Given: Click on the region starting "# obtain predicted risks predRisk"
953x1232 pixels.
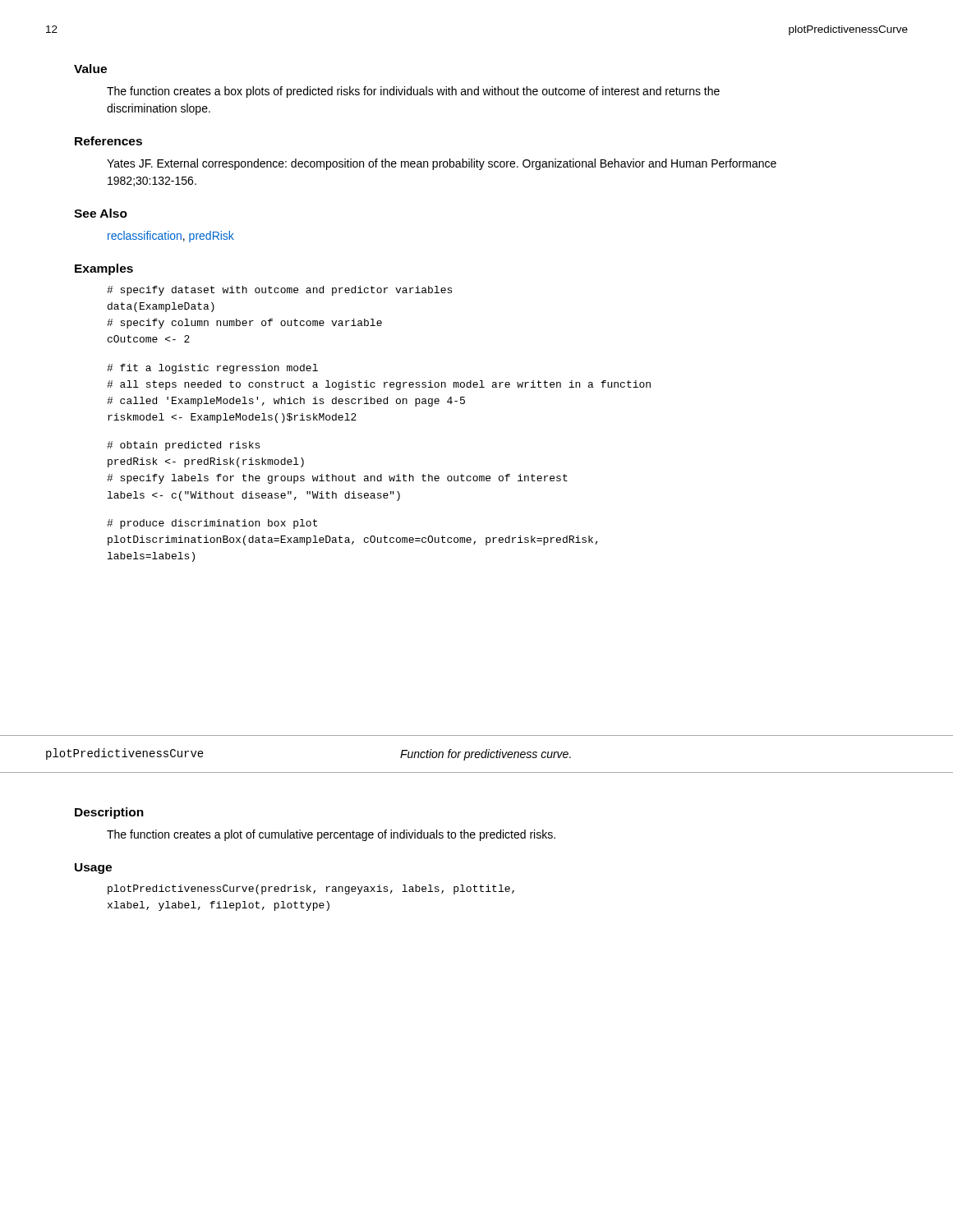Looking at the screenshot, I should click(x=338, y=471).
